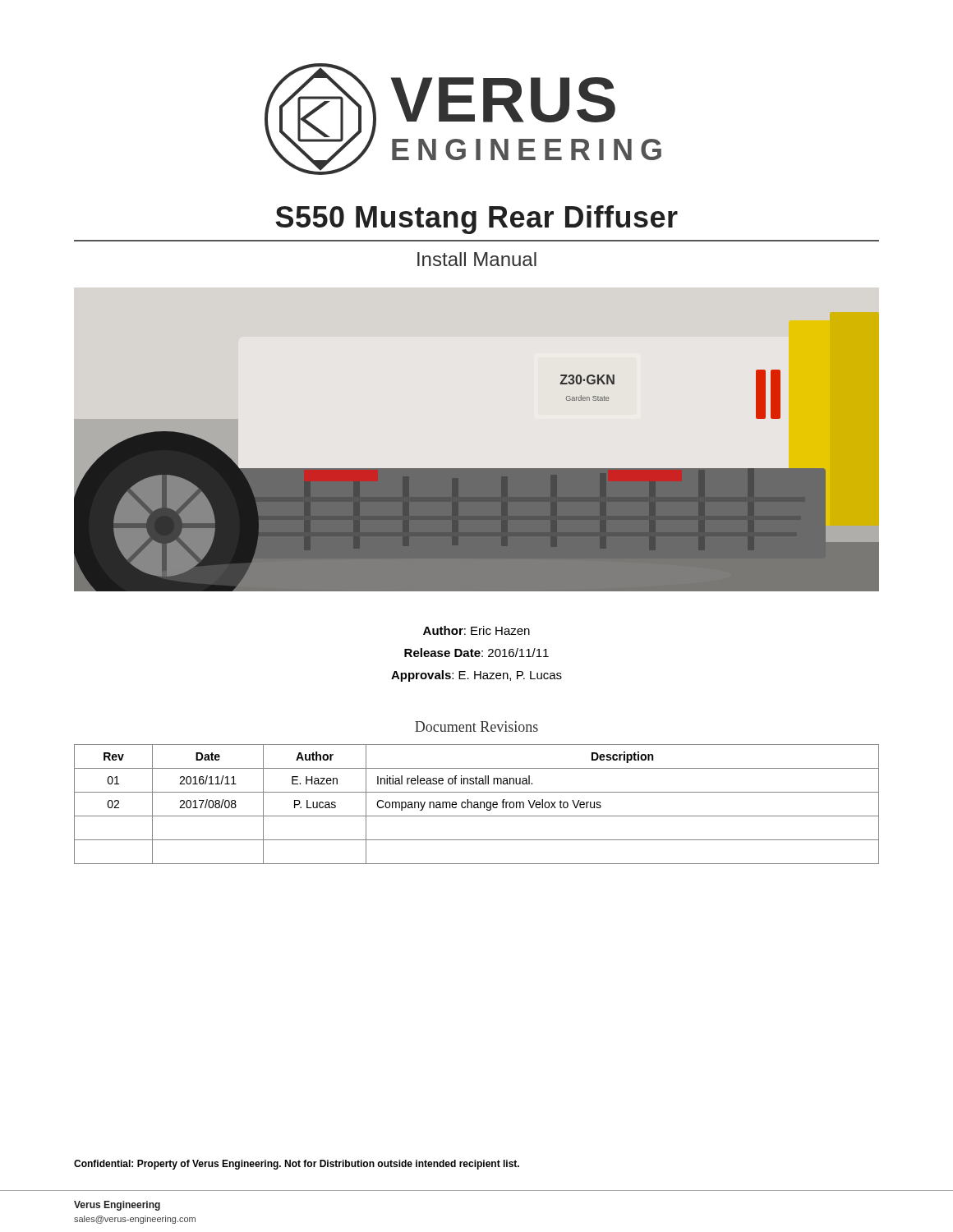
Task: Point to the text starting "S550 Mustang Rear Diffuser"
Action: pyautogui.click(x=476, y=218)
